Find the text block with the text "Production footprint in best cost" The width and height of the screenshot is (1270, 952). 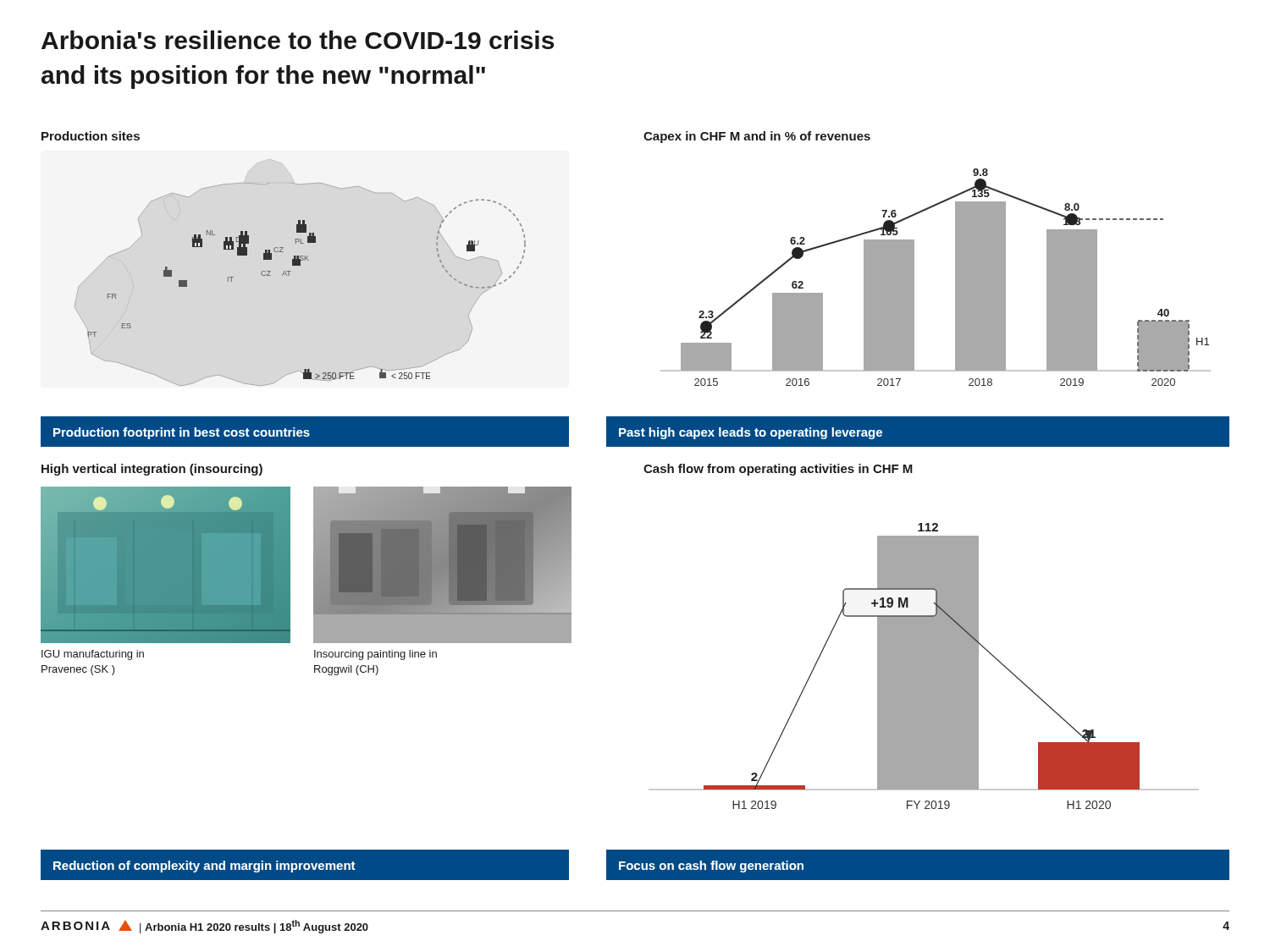click(x=181, y=432)
